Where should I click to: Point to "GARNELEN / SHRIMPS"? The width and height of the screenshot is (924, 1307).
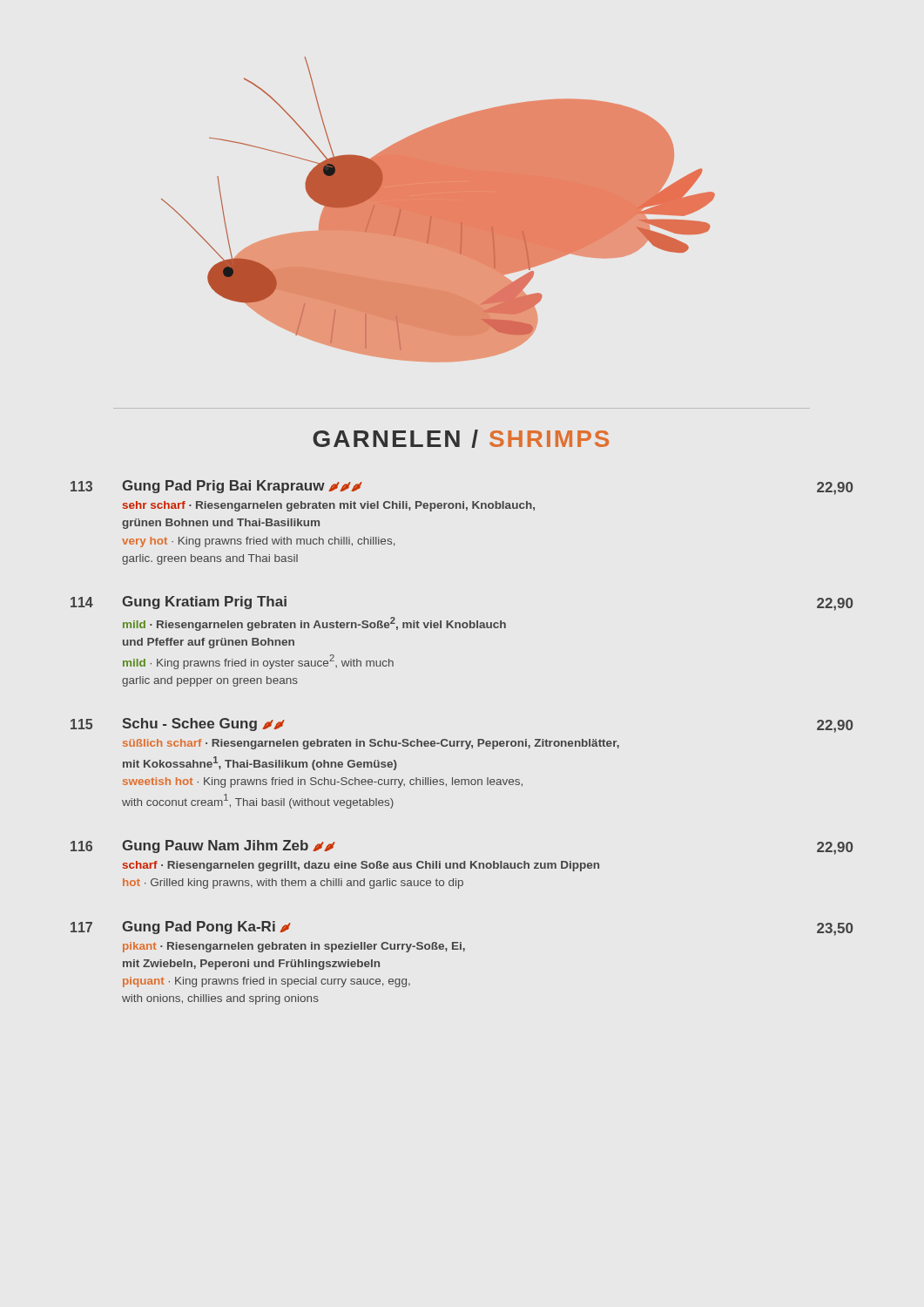pos(462,439)
